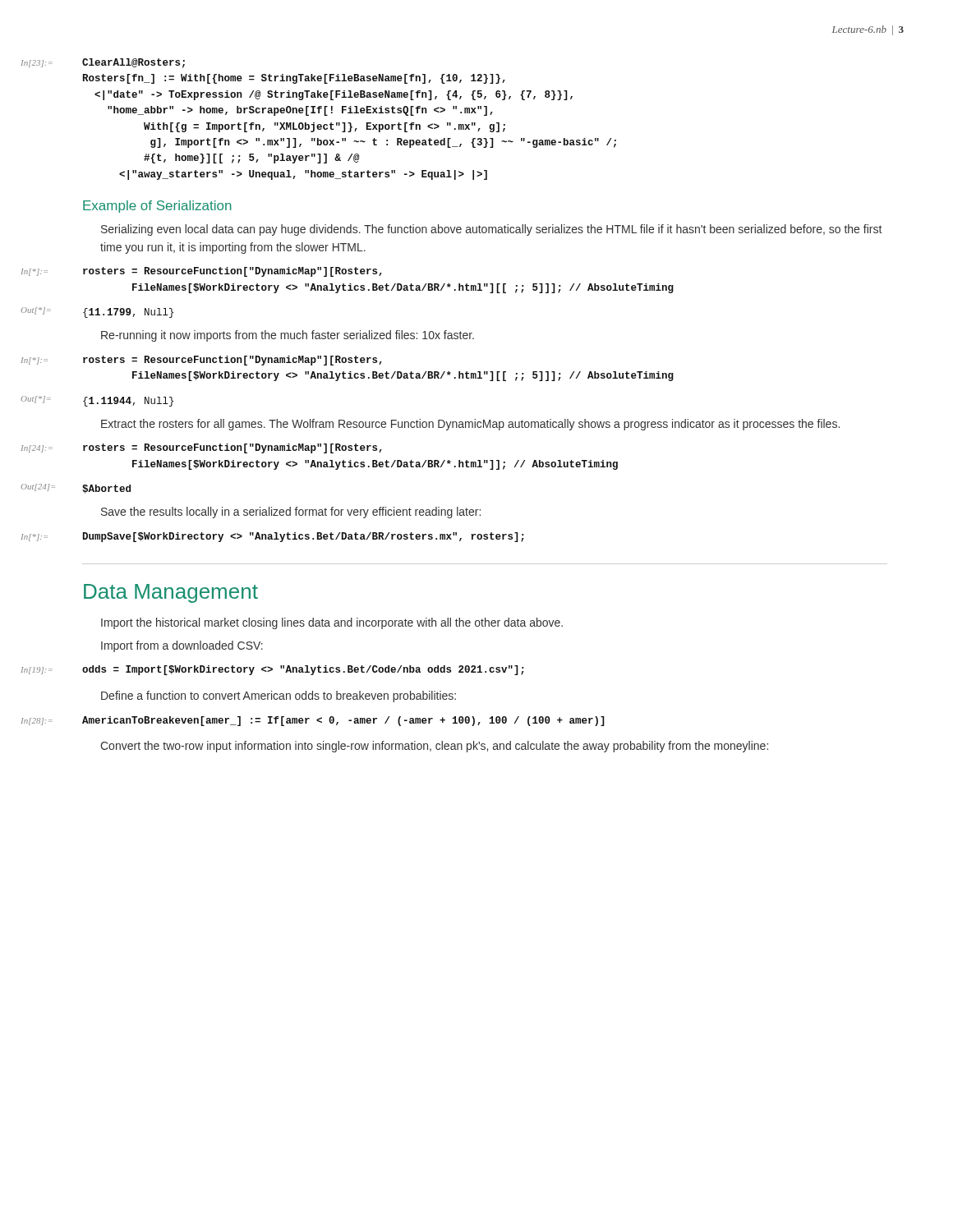Find the passage starting "In[28]:= AmericanToBreakeven[amer_] :="
Screen dimensions: 1232x953
tap(485, 721)
